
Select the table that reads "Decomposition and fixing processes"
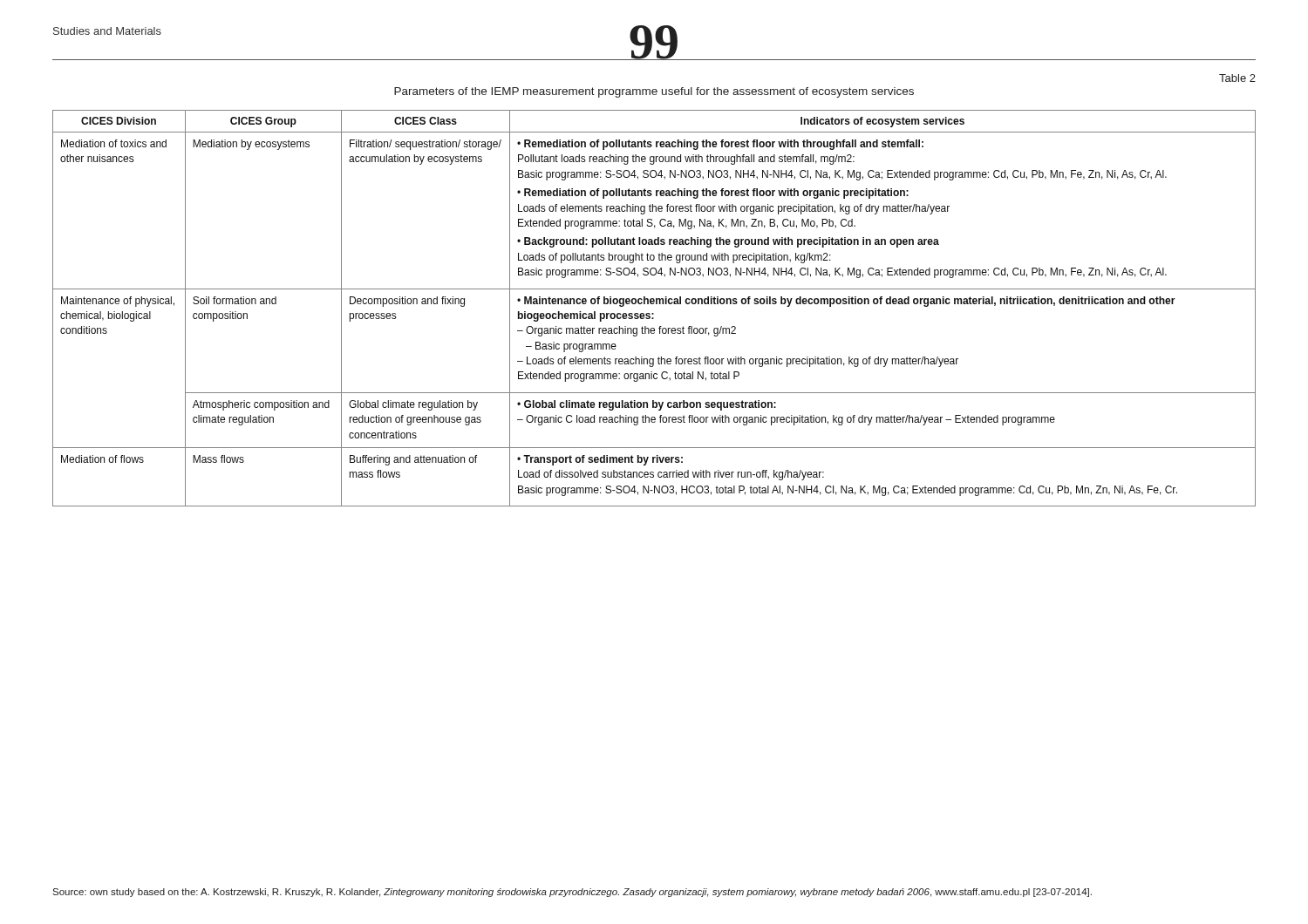pos(654,308)
